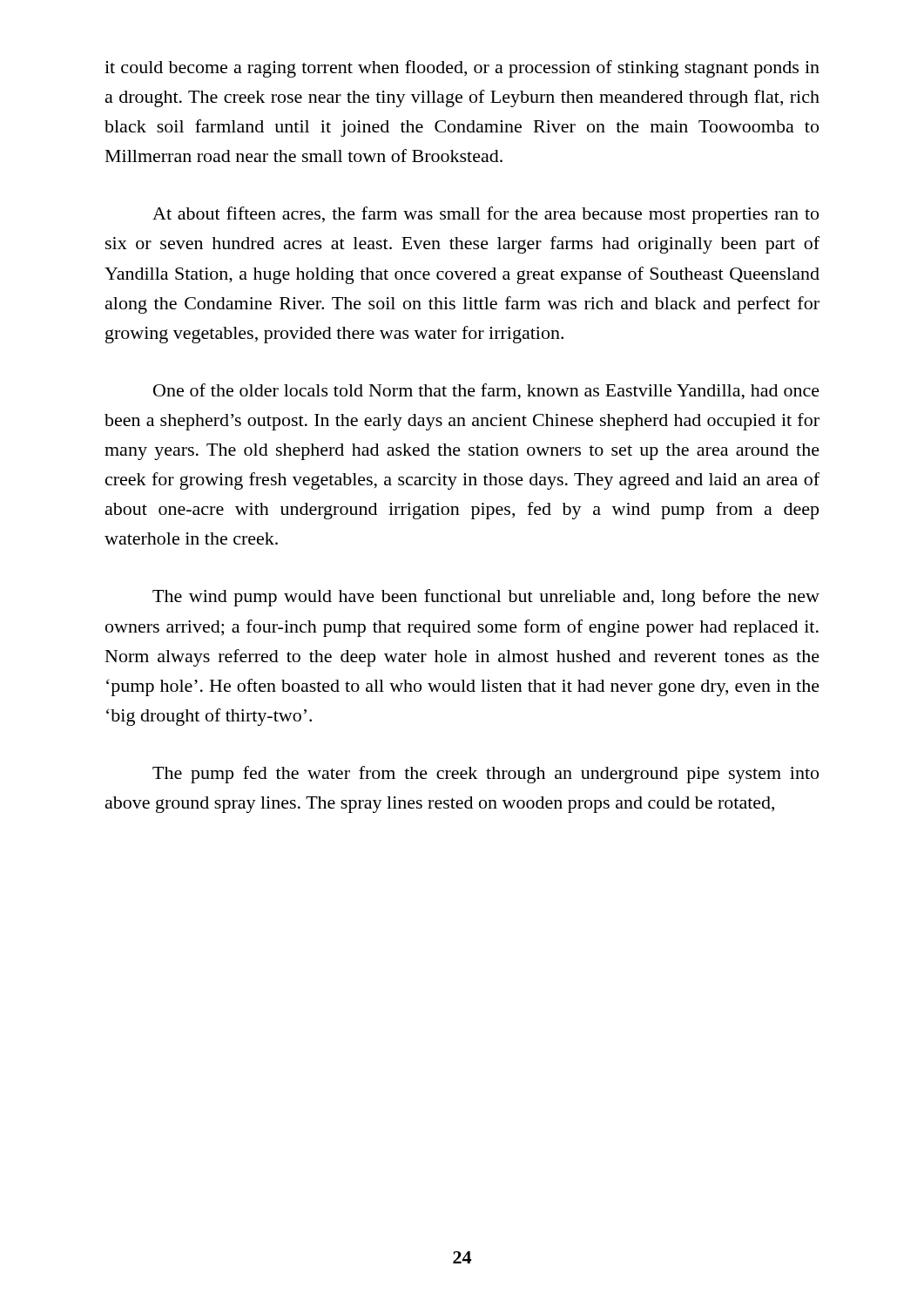Select the passage starting "The pump fed"

point(462,788)
